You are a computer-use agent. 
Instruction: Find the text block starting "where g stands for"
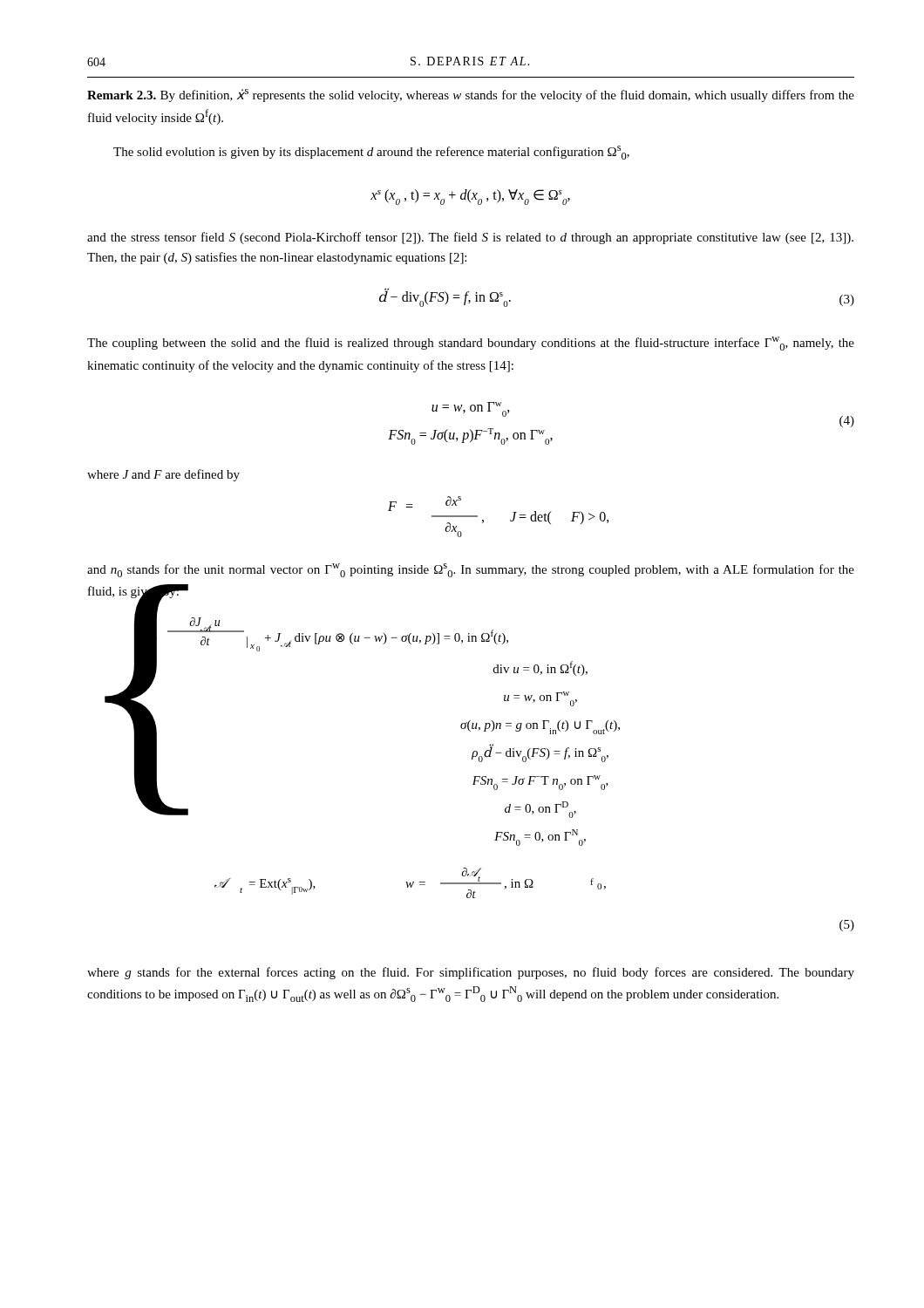coord(471,985)
